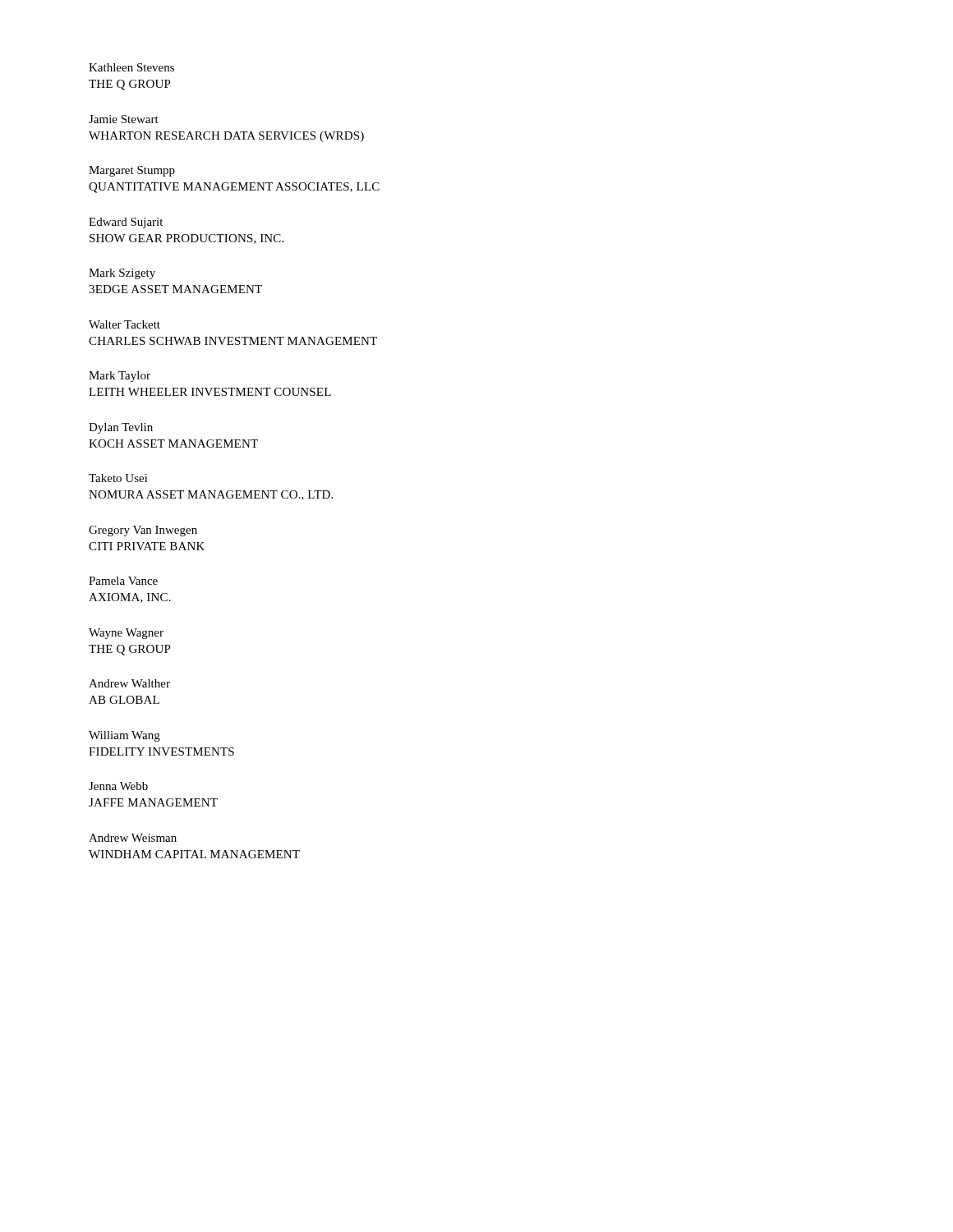Click on the list item with the text "Dylan Tevlin KOCH ASSET"
The width and height of the screenshot is (953, 1232).
click(121, 428)
